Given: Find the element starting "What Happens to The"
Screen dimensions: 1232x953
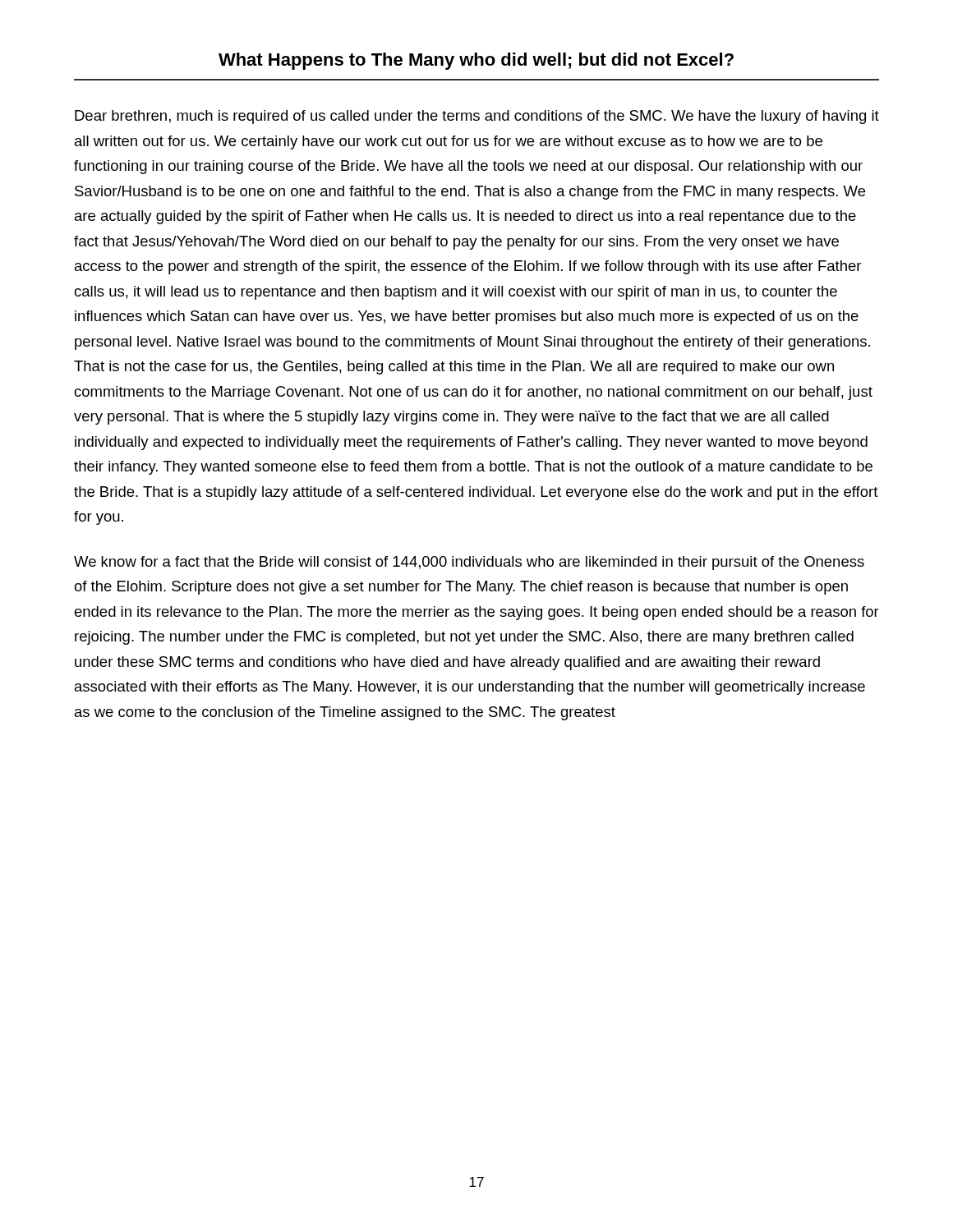Looking at the screenshot, I should [x=476, y=60].
